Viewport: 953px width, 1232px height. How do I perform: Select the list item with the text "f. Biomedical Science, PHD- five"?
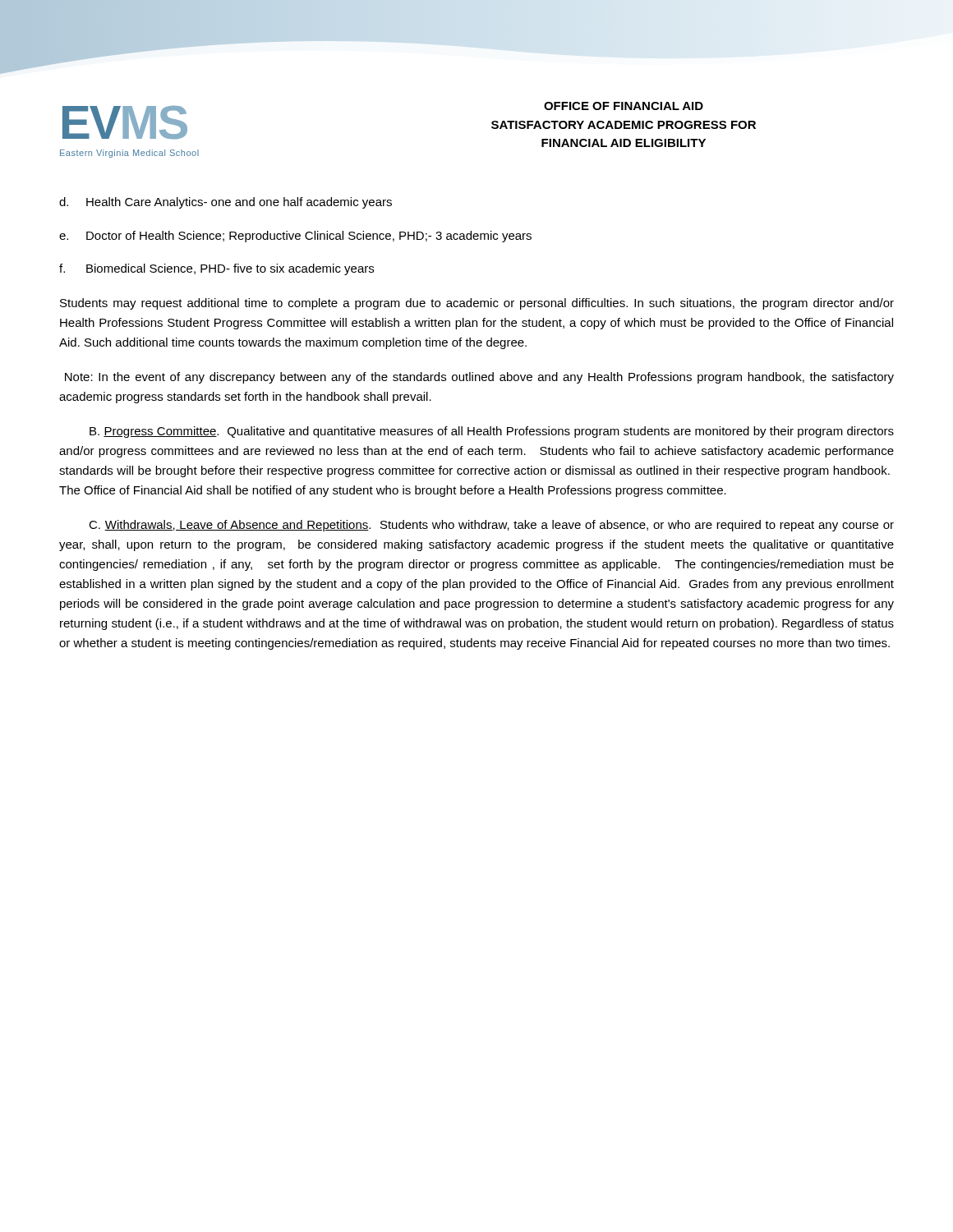[216, 269]
